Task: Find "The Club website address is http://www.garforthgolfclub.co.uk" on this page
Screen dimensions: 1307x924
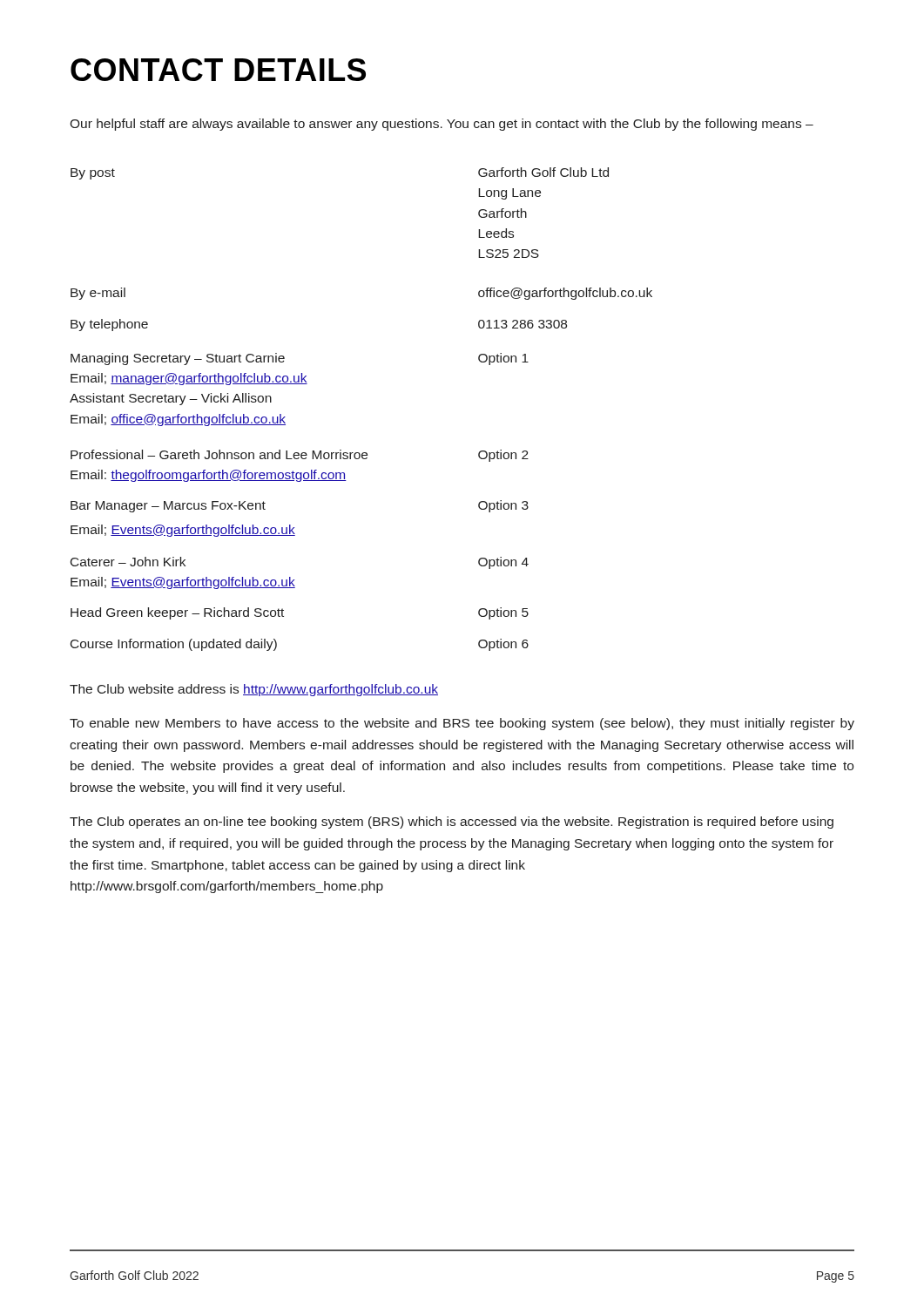Action: pos(254,689)
